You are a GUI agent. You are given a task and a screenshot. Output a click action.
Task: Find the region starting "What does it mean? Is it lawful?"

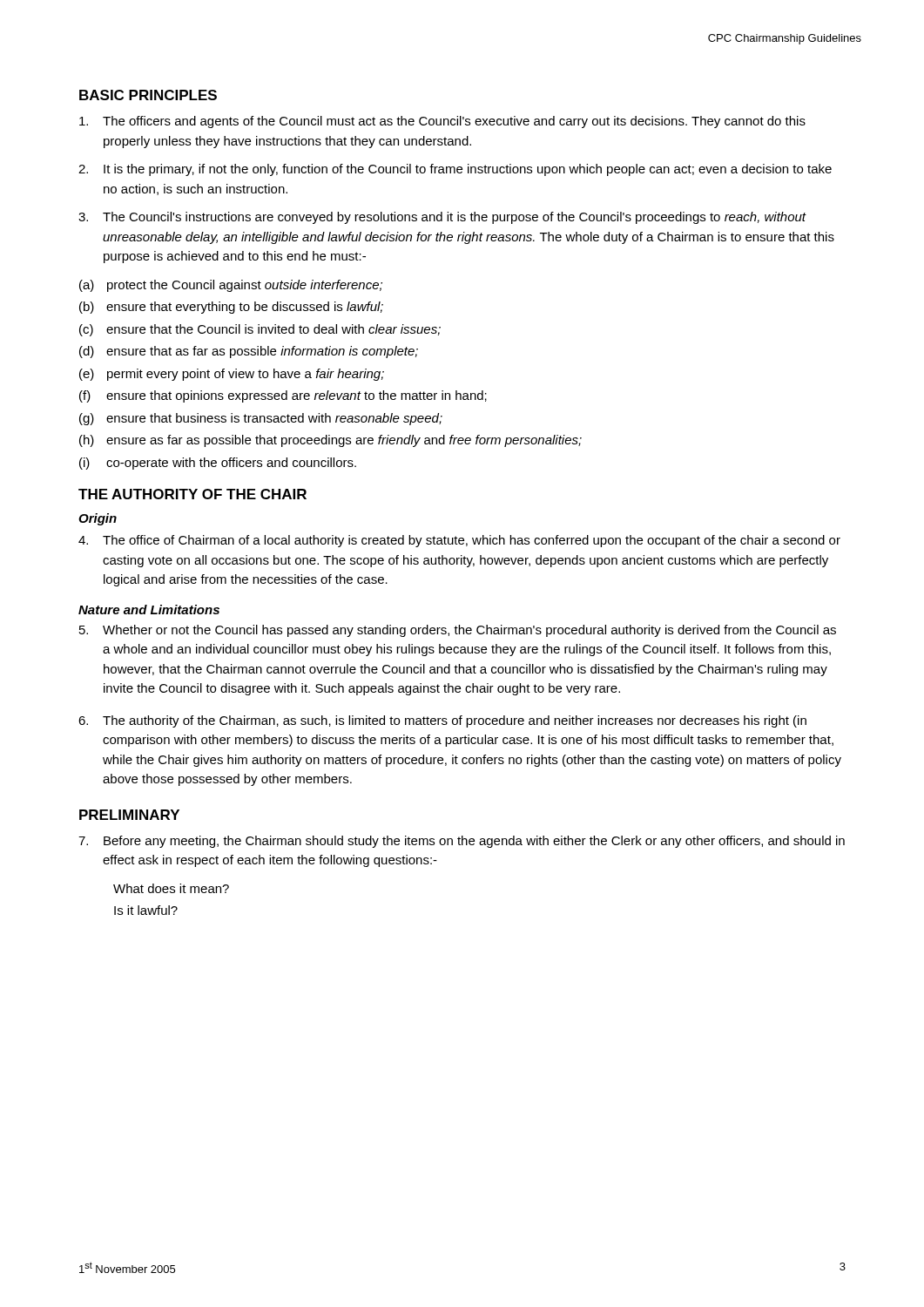pyautogui.click(x=171, y=899)
